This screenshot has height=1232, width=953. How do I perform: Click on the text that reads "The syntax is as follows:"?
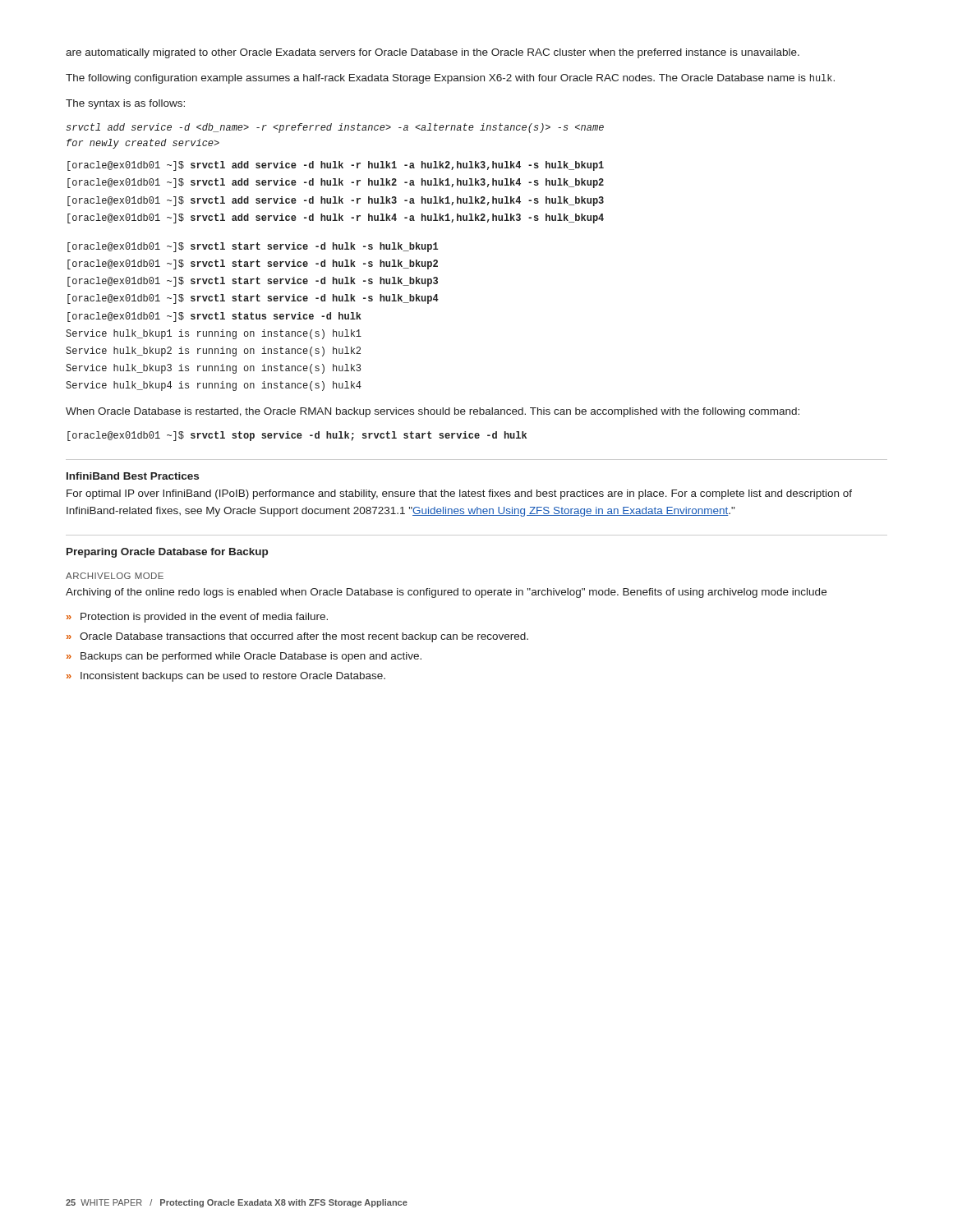click(x=126, y=103)
